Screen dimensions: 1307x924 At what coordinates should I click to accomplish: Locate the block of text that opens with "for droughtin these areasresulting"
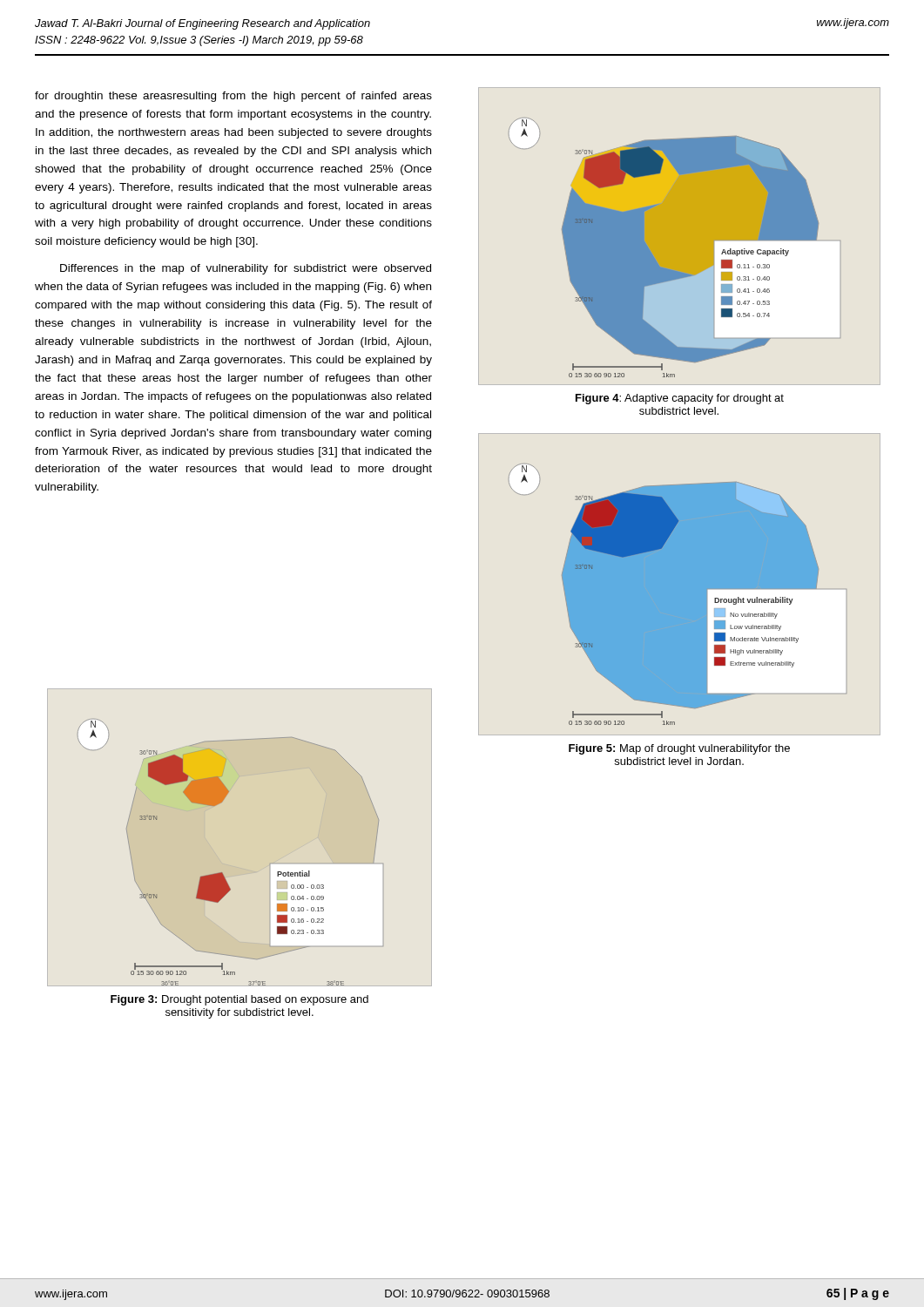(x=233, y=168)
